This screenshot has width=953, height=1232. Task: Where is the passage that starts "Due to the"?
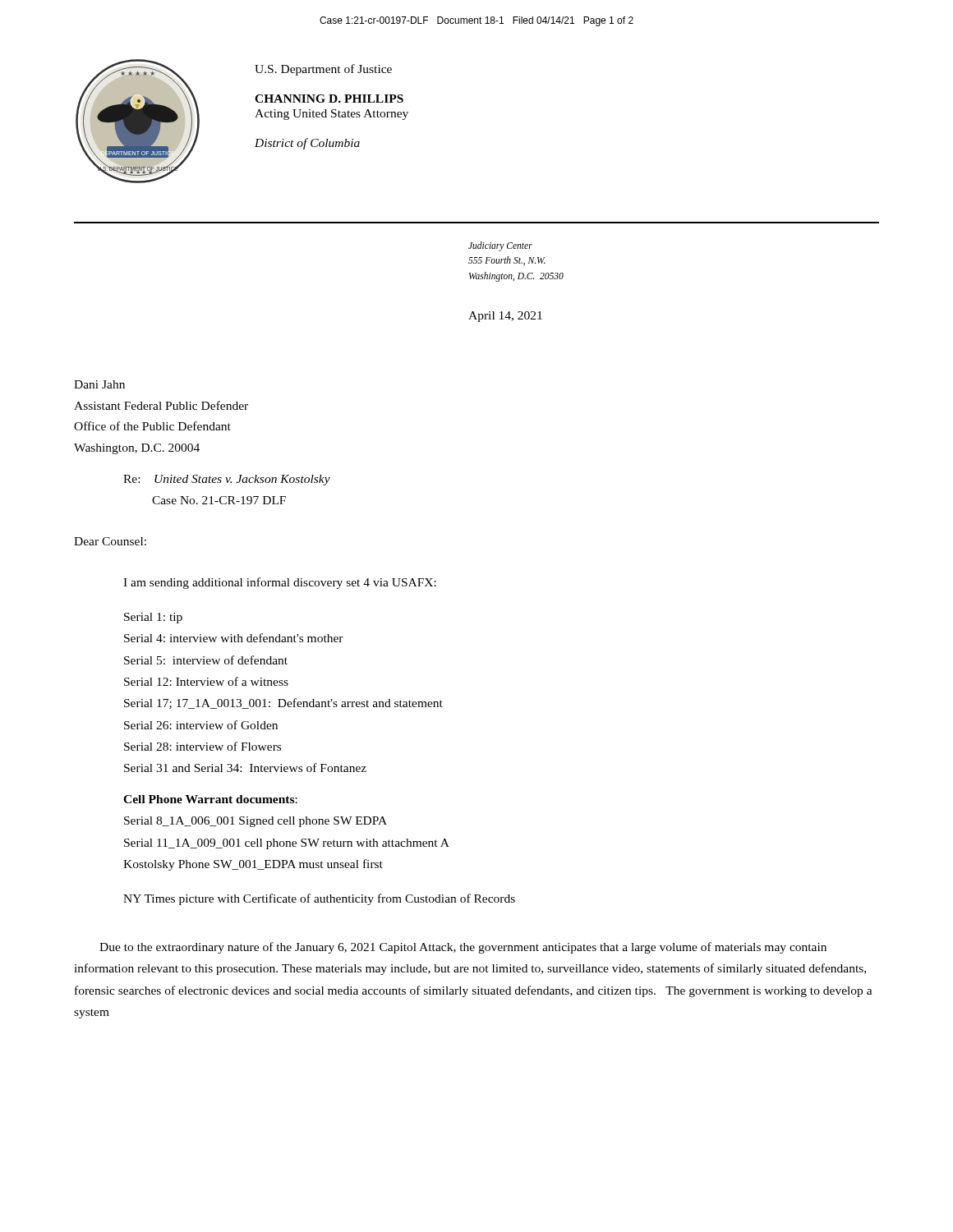coord(473,979)
